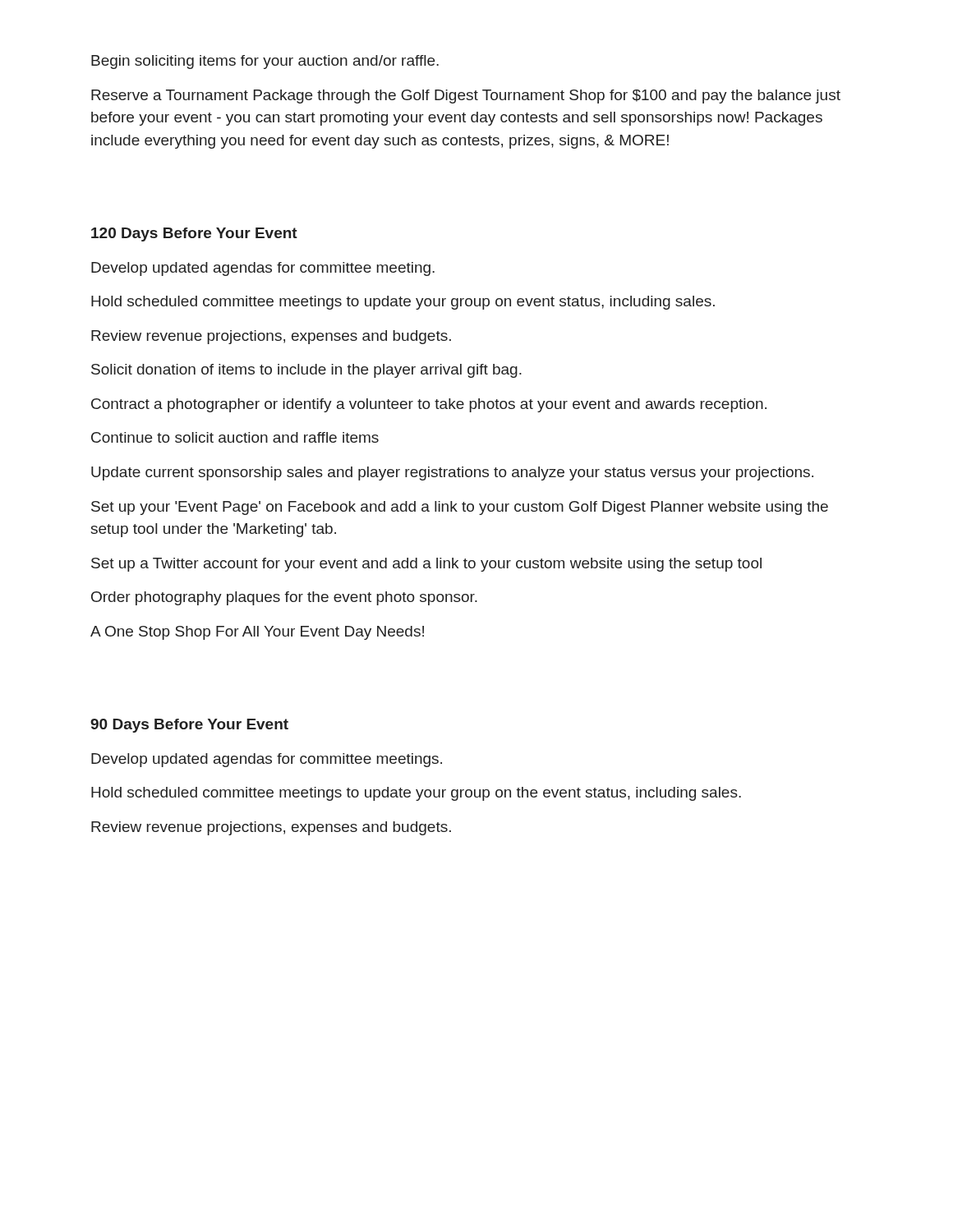Click the passage that begins "Contract a photographer or identify"
The width and height of the screenshot is (953, 1232).
pos(429,404)
